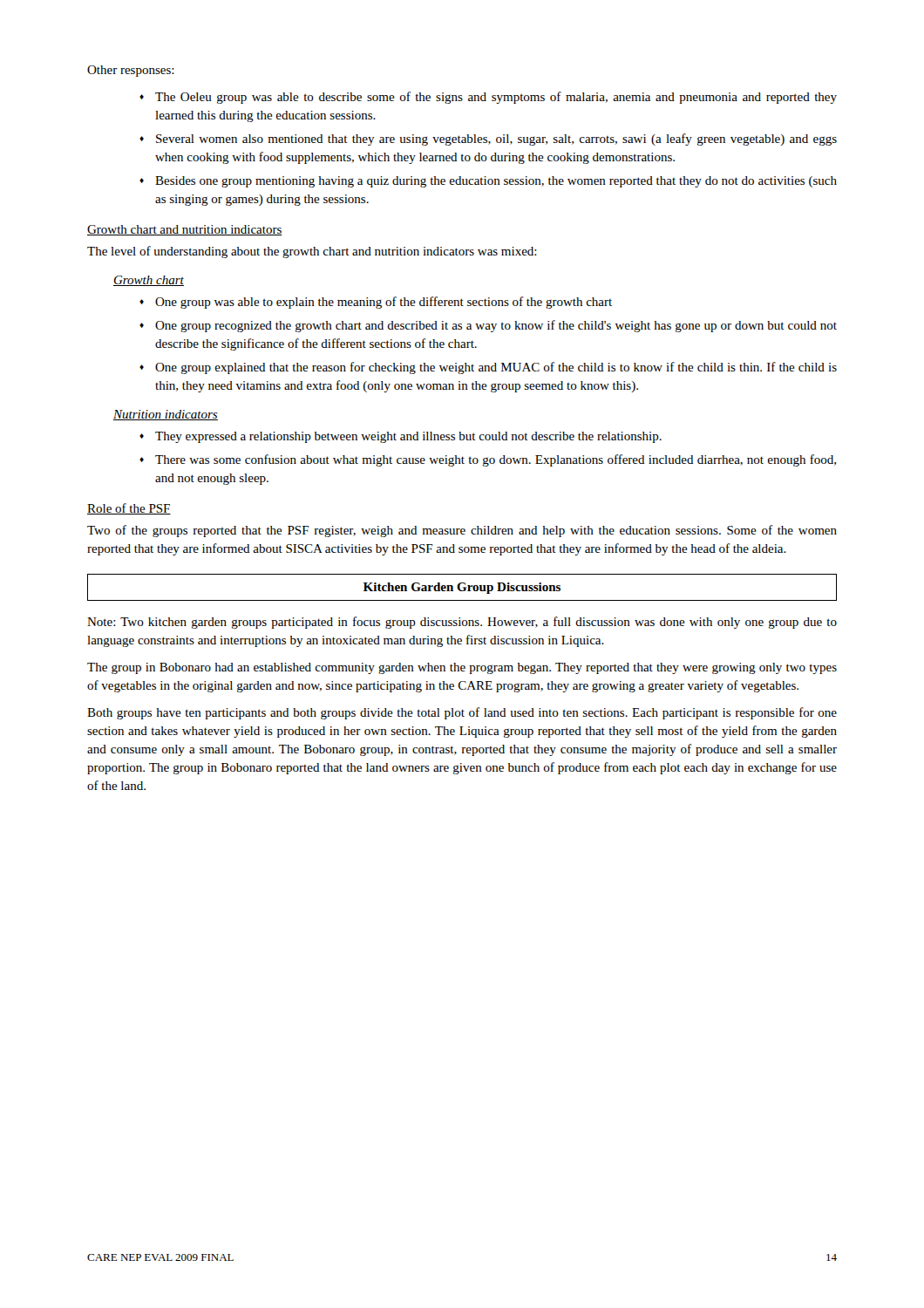This screenshot has height=1308, width=924.
Task: Locate the text "Growth chart and nutrition indicators"
Action: click(185, 230)
